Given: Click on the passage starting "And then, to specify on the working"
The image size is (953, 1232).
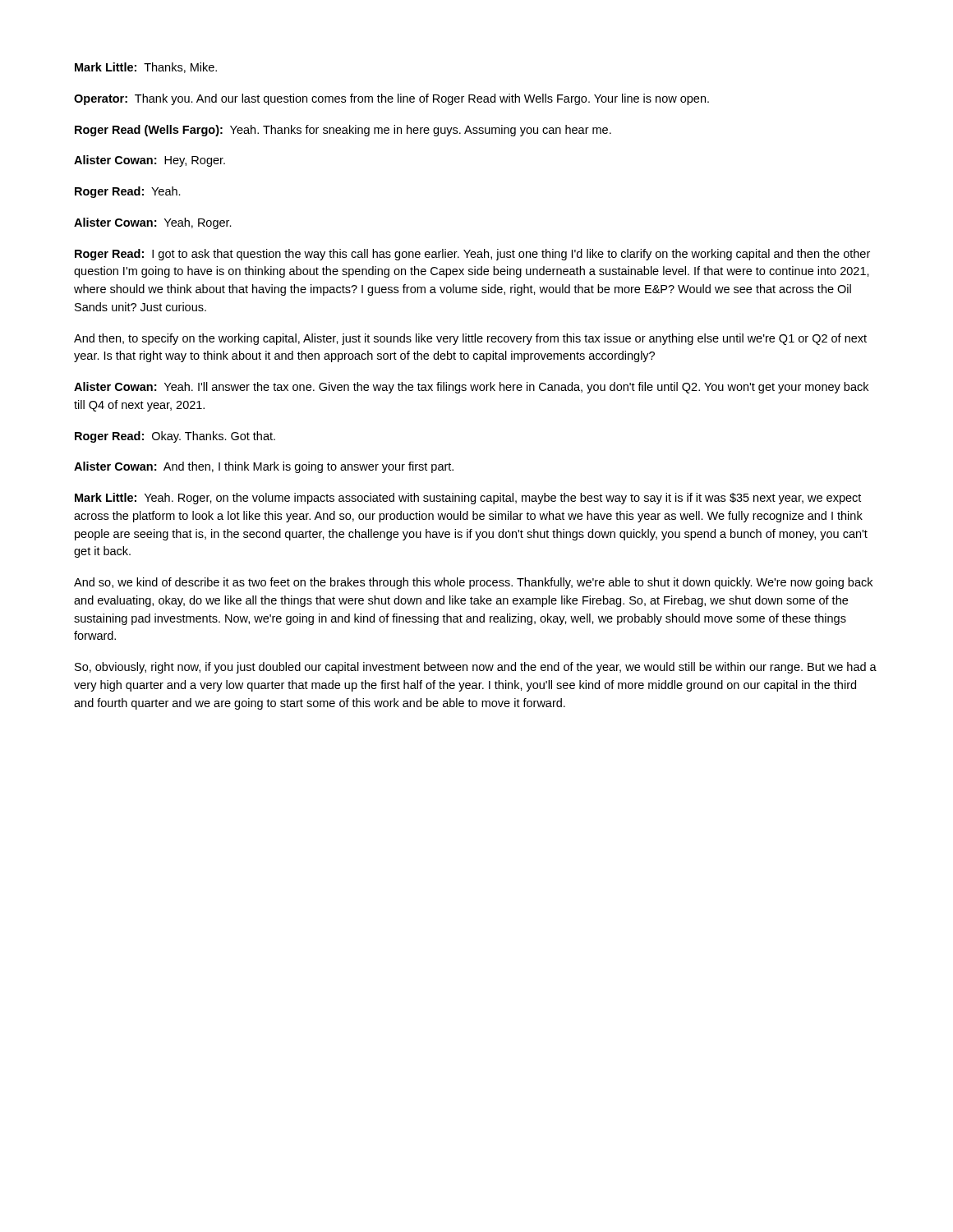Looking at the screenshot, I should tap(470, 347).
